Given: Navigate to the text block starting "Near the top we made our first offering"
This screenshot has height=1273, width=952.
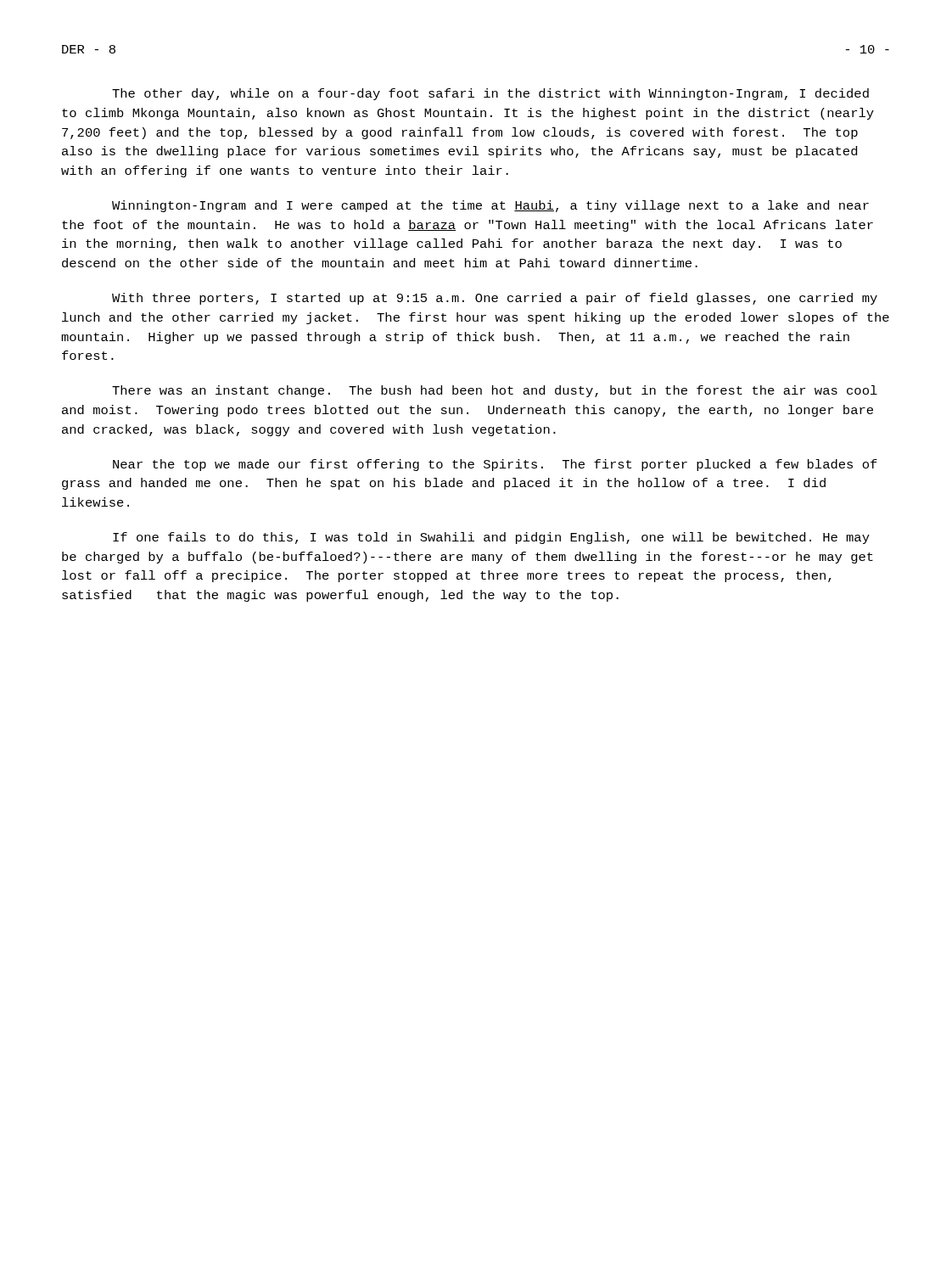Looking at the screenshot, I should tap(469, 484).
